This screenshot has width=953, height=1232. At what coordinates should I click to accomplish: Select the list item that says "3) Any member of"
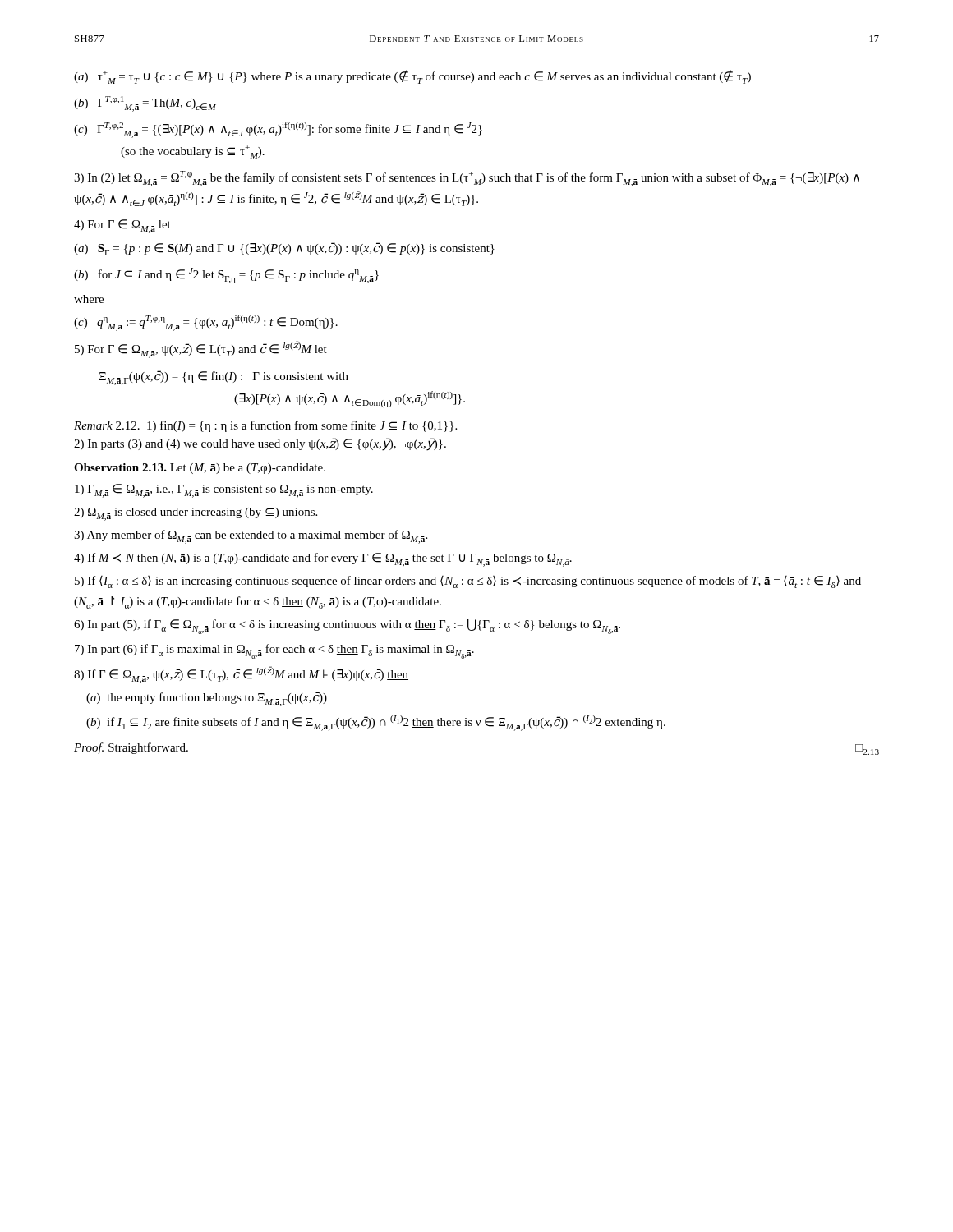[x=251, y=536]
